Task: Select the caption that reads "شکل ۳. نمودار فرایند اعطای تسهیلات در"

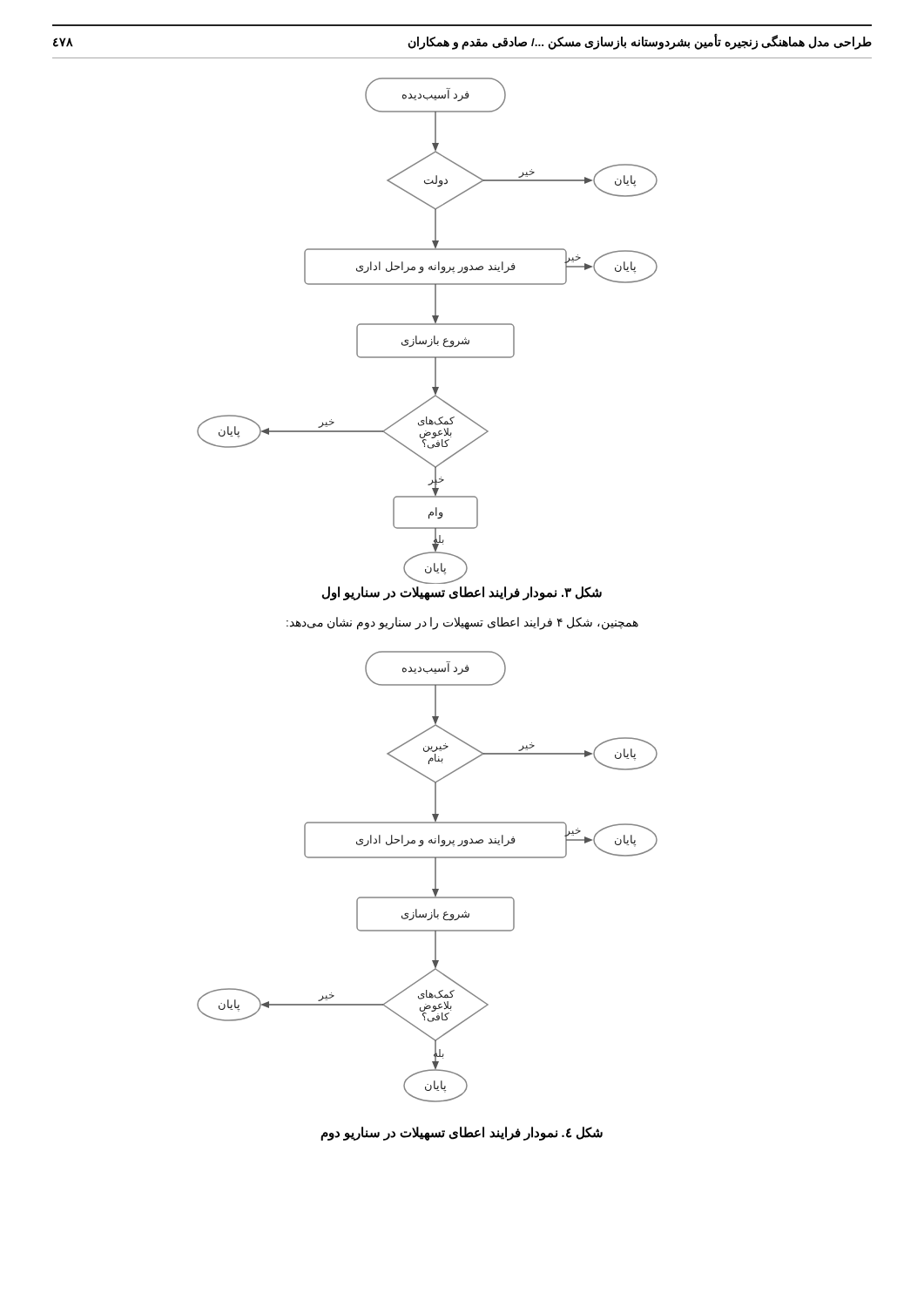Action: 462,593
